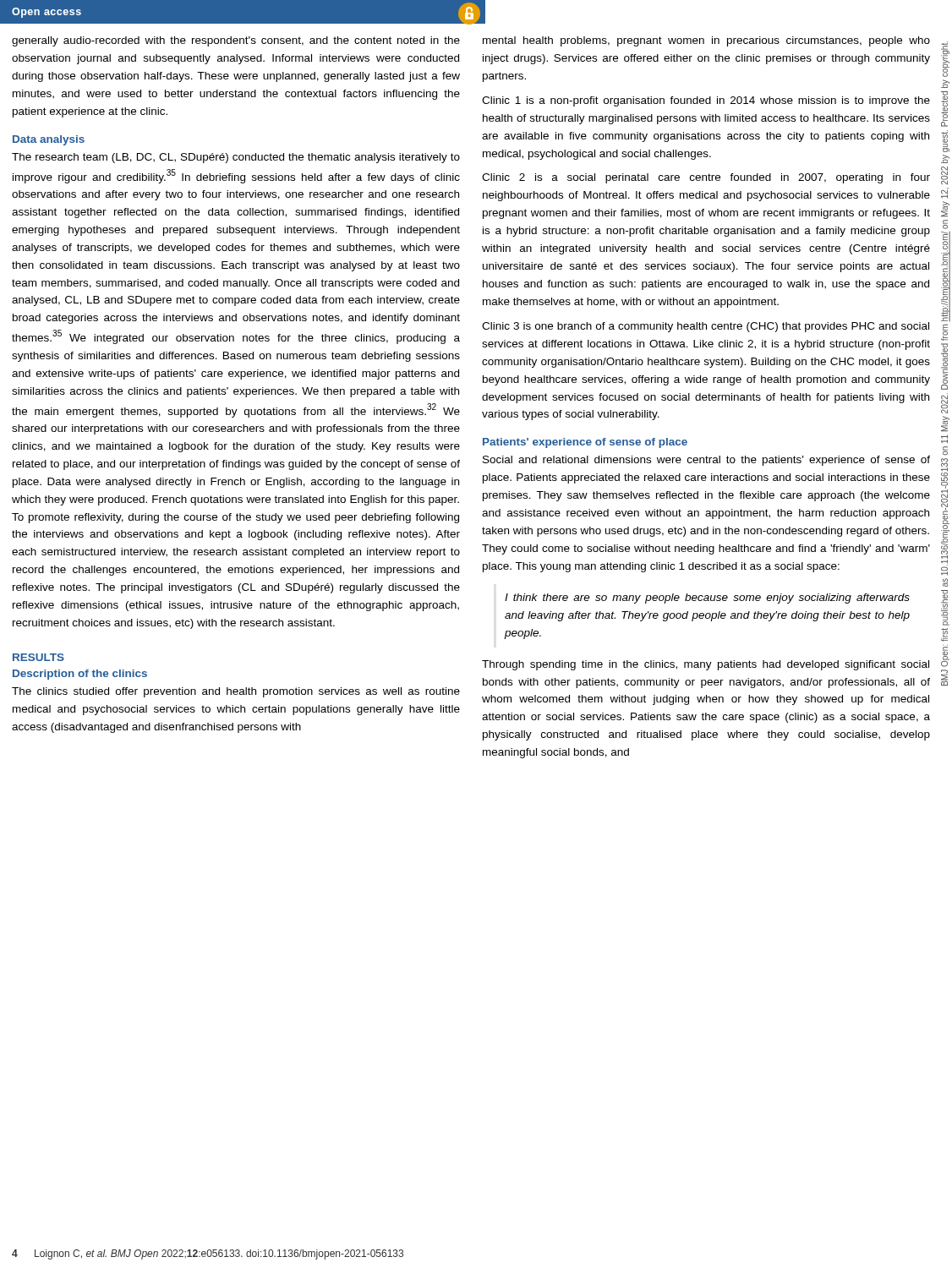Locate the block of text that opens with "Through spending time"
952x1268 pixels.
pyautogui.click(x=706, y=709)
